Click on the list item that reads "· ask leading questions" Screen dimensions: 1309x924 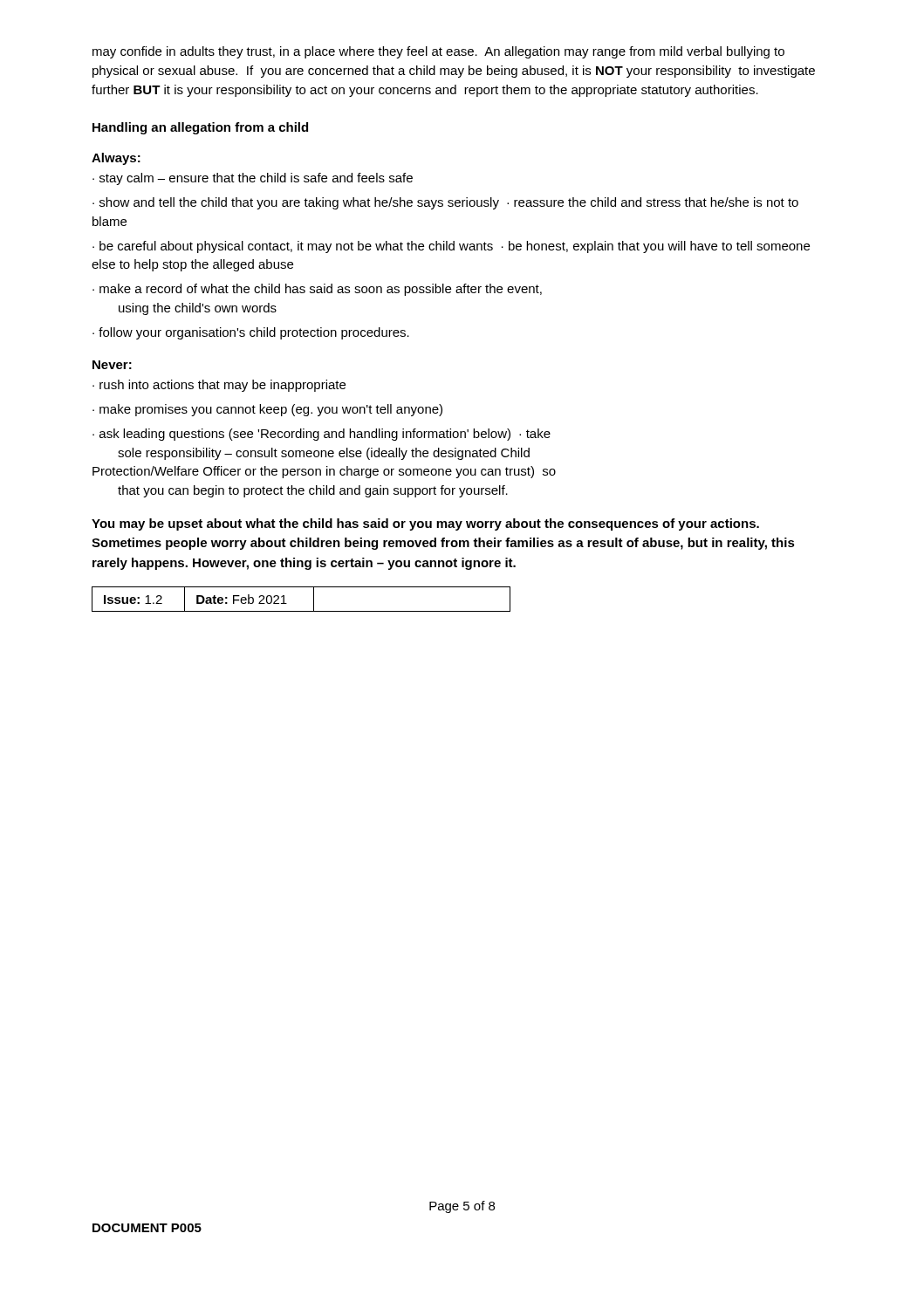[462, 463]
